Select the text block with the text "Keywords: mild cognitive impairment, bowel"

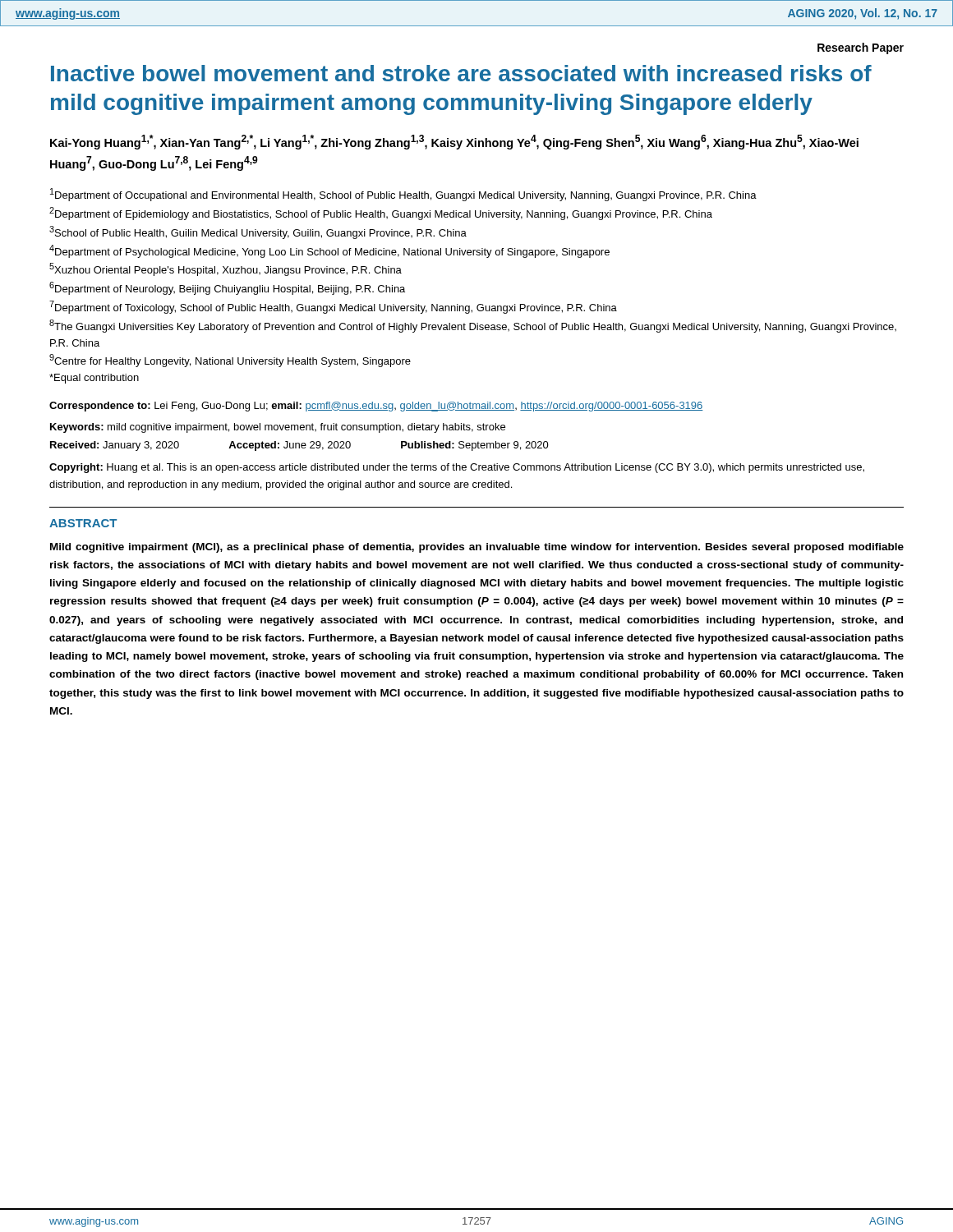pyautogui.click(x=278, y=427)
